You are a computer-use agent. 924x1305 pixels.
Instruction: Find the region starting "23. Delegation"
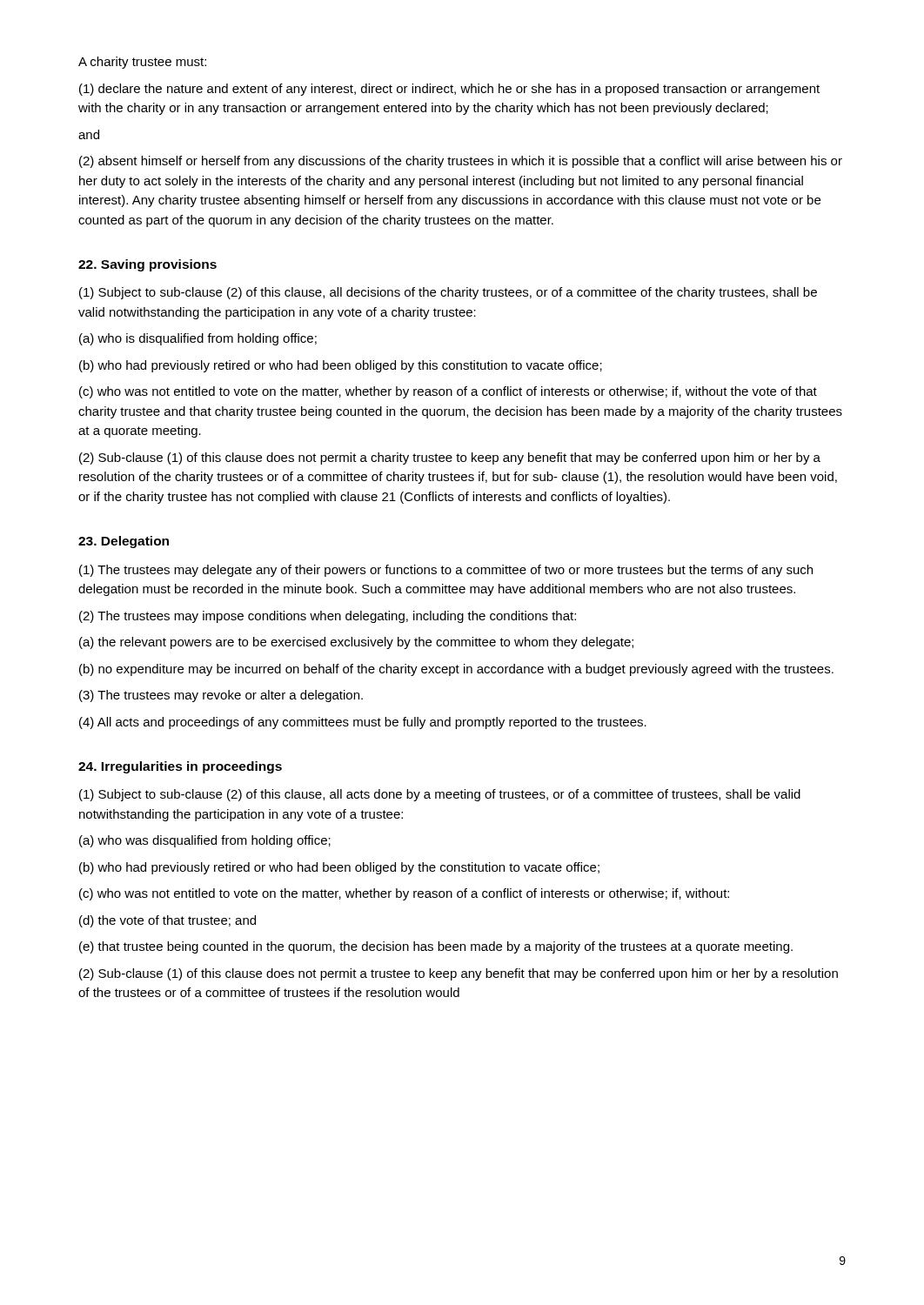124,541
